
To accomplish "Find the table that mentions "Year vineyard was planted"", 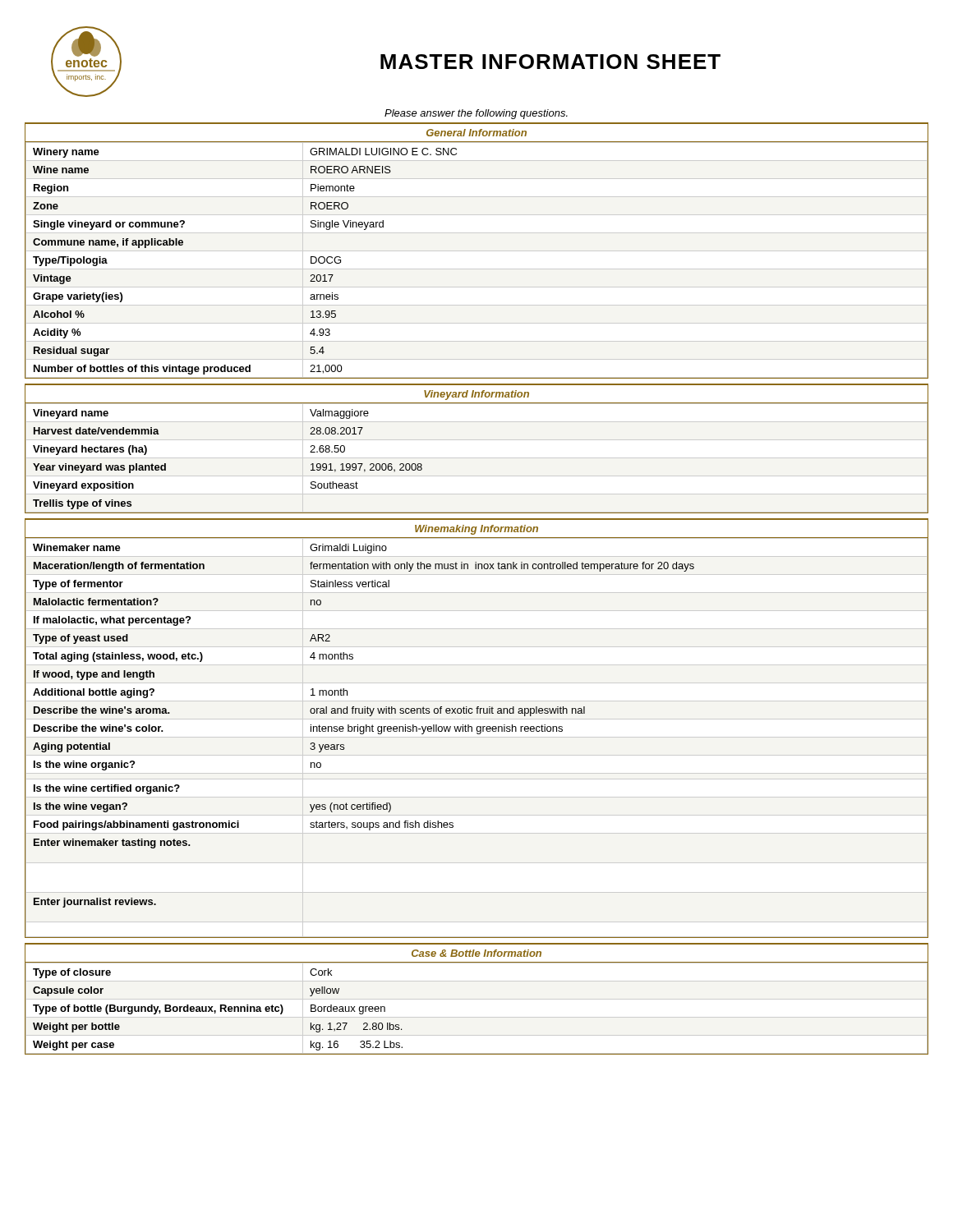I will [x=476, y=458].
